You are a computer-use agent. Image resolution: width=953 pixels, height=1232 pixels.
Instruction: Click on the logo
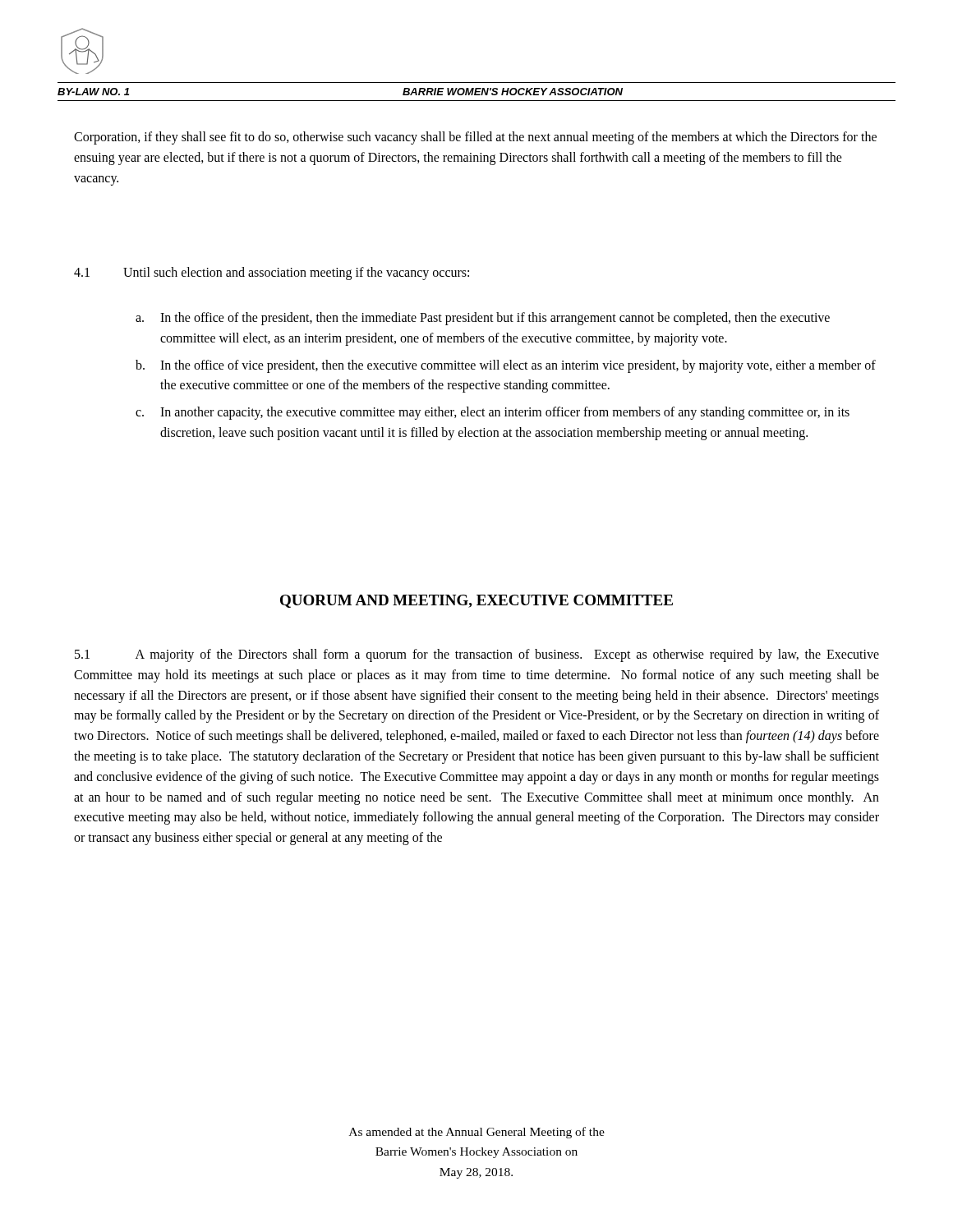point(82,49)
